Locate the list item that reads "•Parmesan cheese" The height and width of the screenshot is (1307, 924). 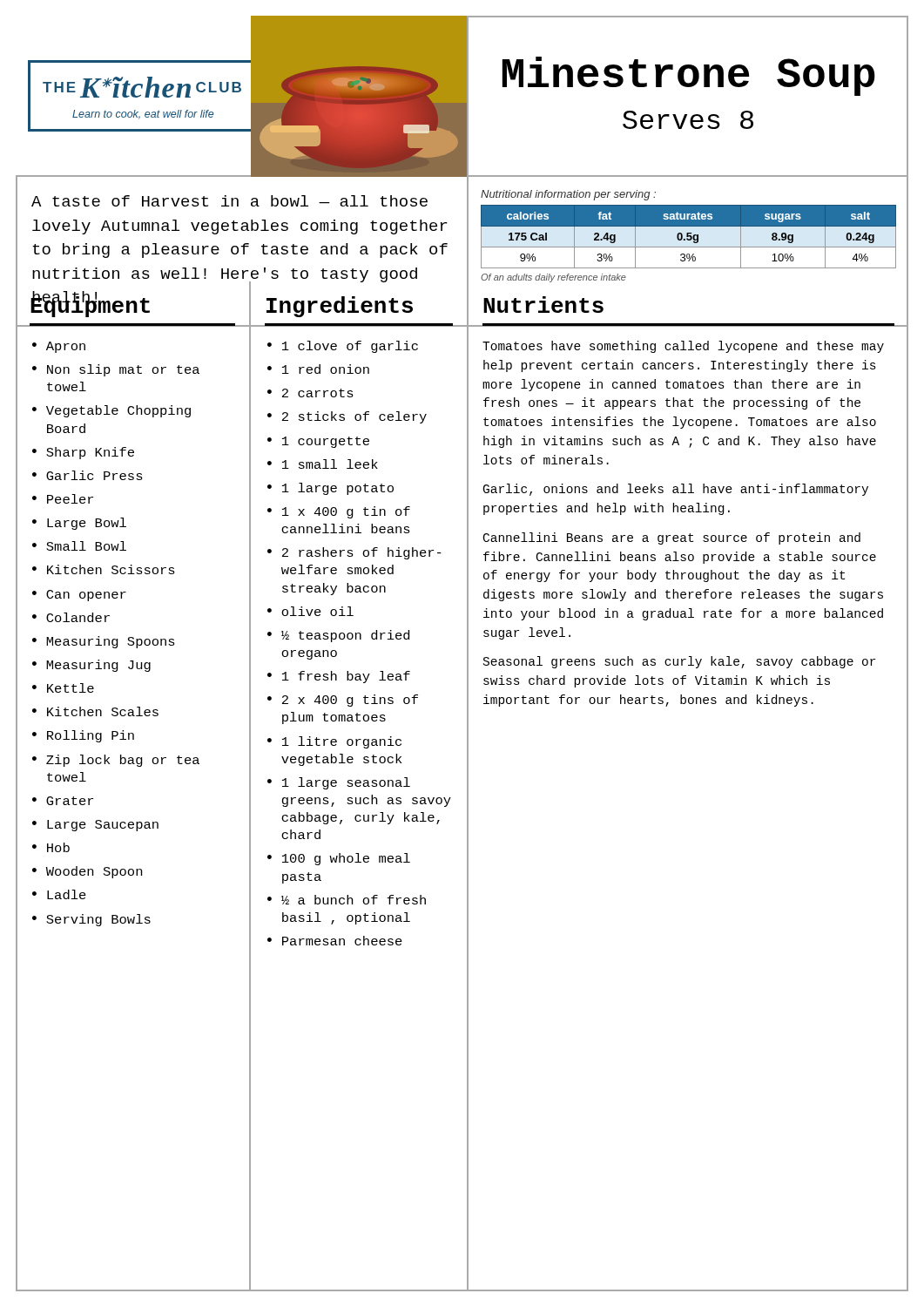pyautogui.click(x=334, y=942)
